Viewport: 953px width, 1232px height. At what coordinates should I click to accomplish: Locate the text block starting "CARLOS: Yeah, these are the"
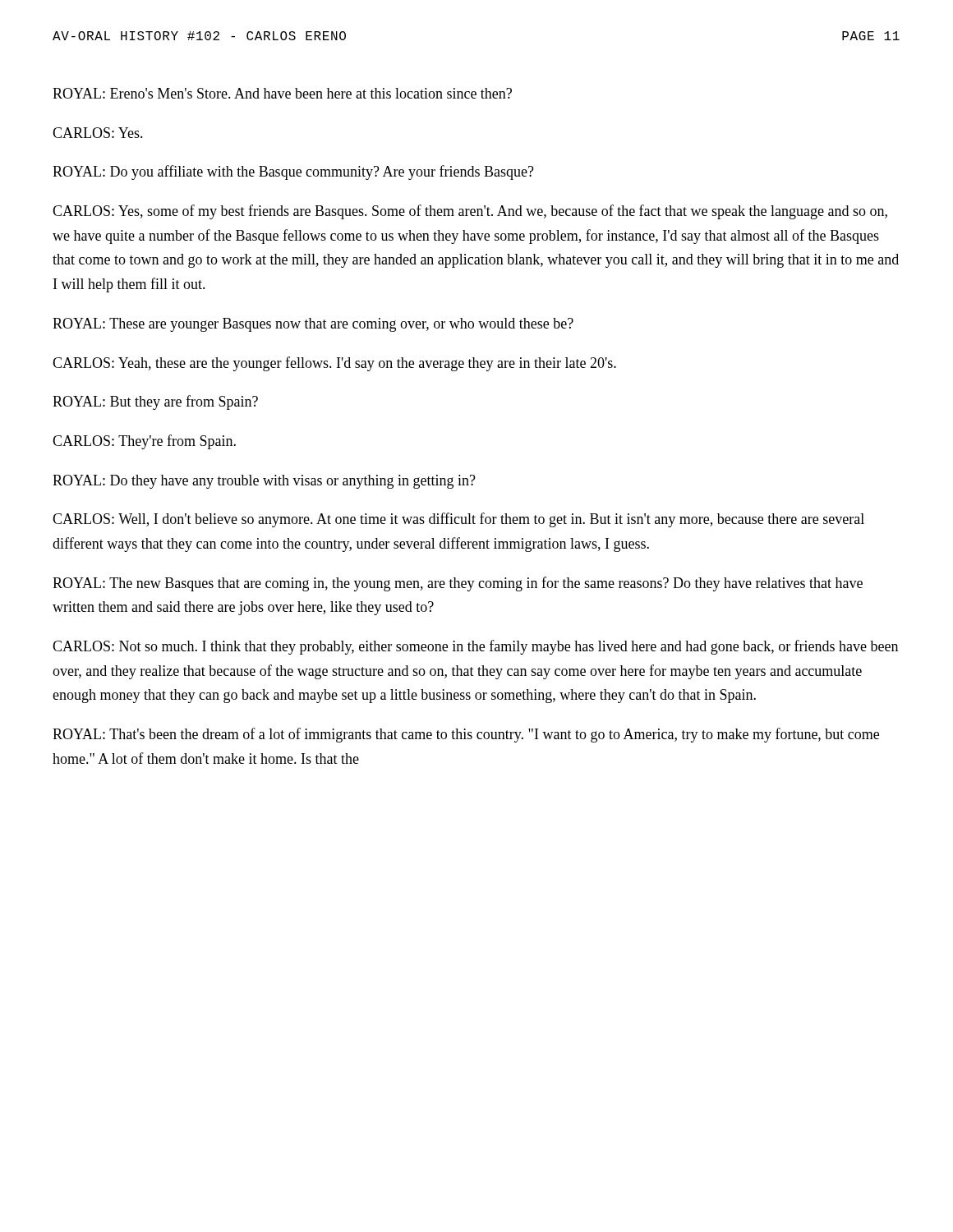335,363
